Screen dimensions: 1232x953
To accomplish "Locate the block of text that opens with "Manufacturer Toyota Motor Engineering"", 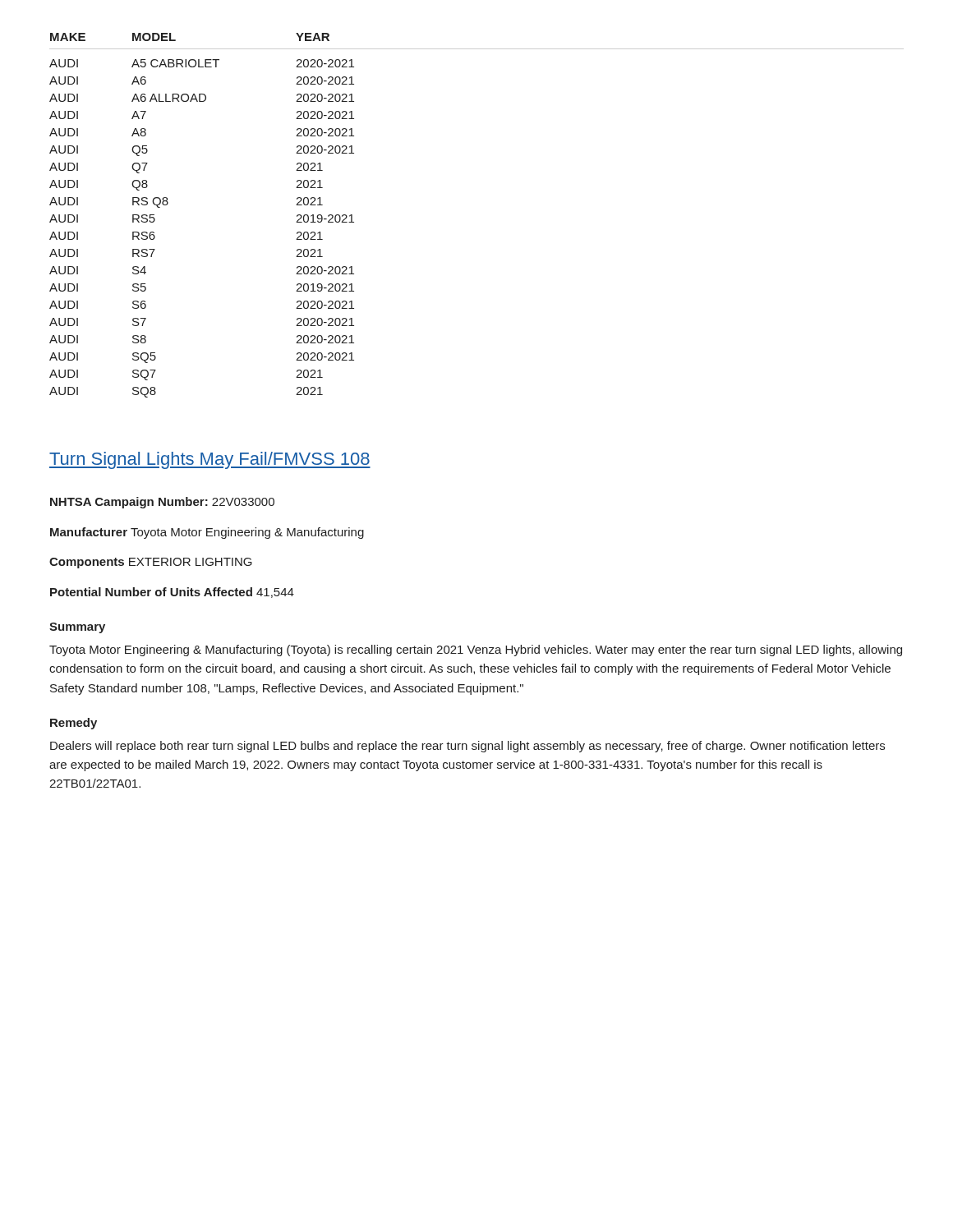I will (207, 531).
